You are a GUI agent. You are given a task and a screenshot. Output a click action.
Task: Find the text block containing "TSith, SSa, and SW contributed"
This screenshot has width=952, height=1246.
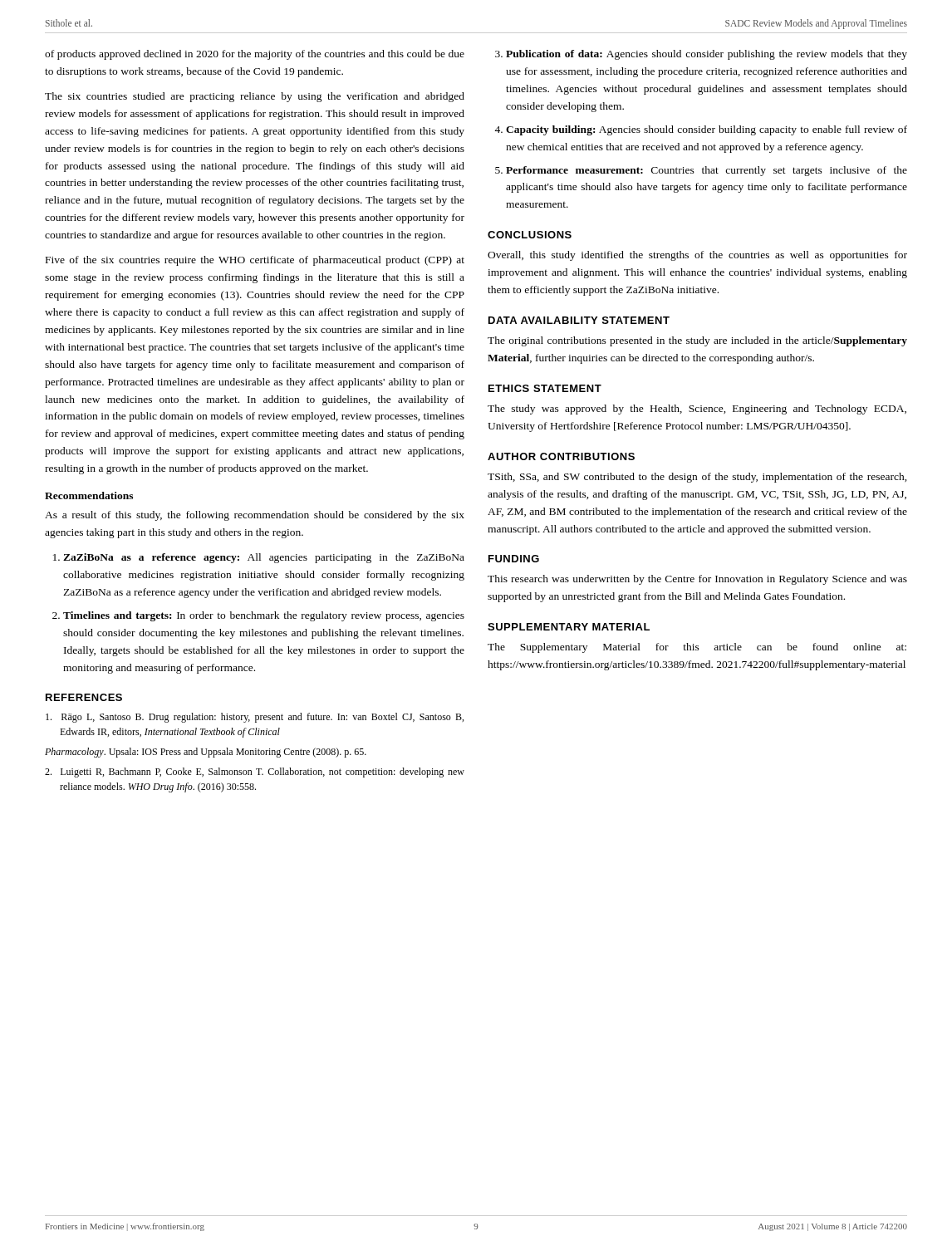[697, 503]
